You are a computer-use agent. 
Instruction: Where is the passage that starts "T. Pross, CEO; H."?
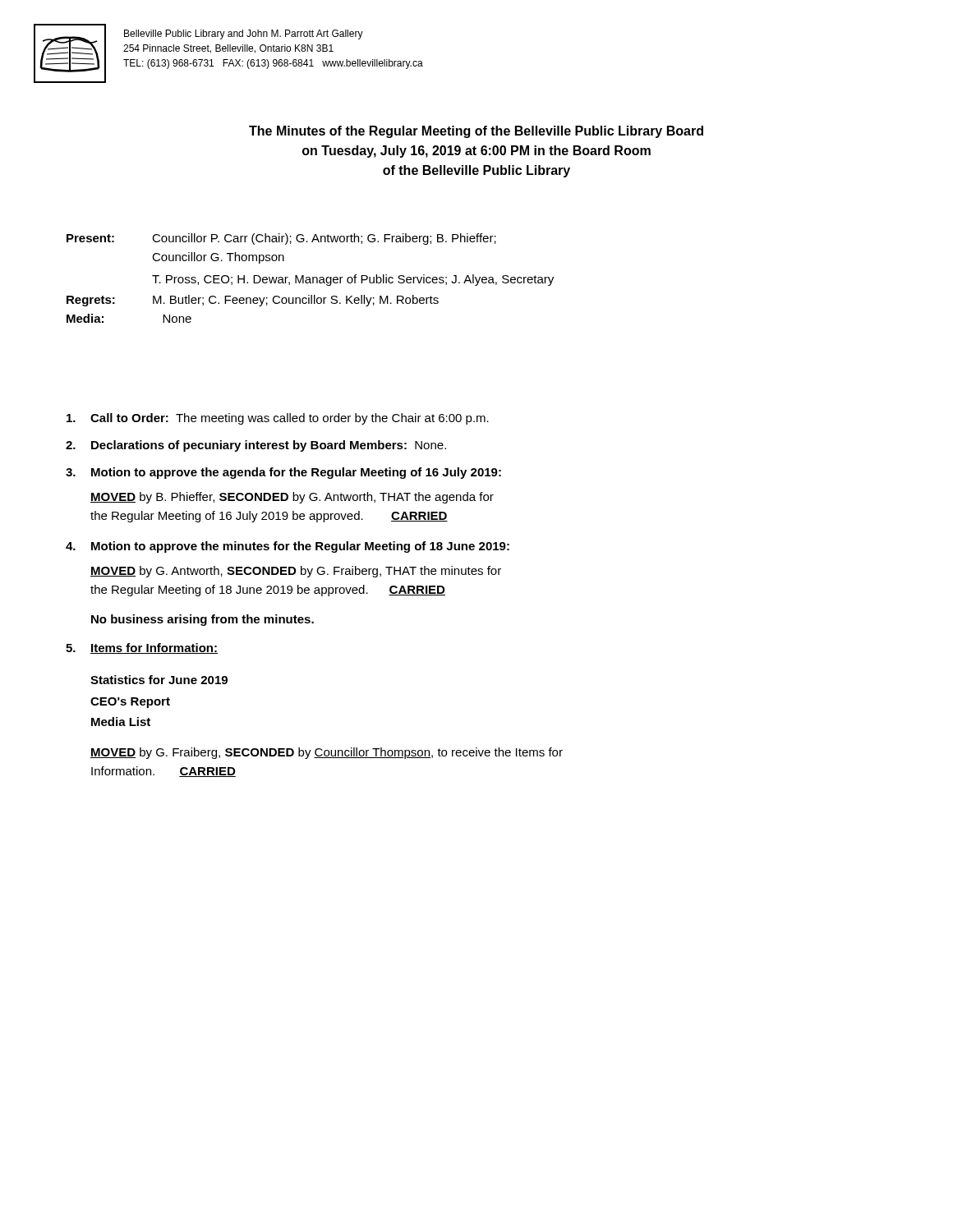click(476, 278)
